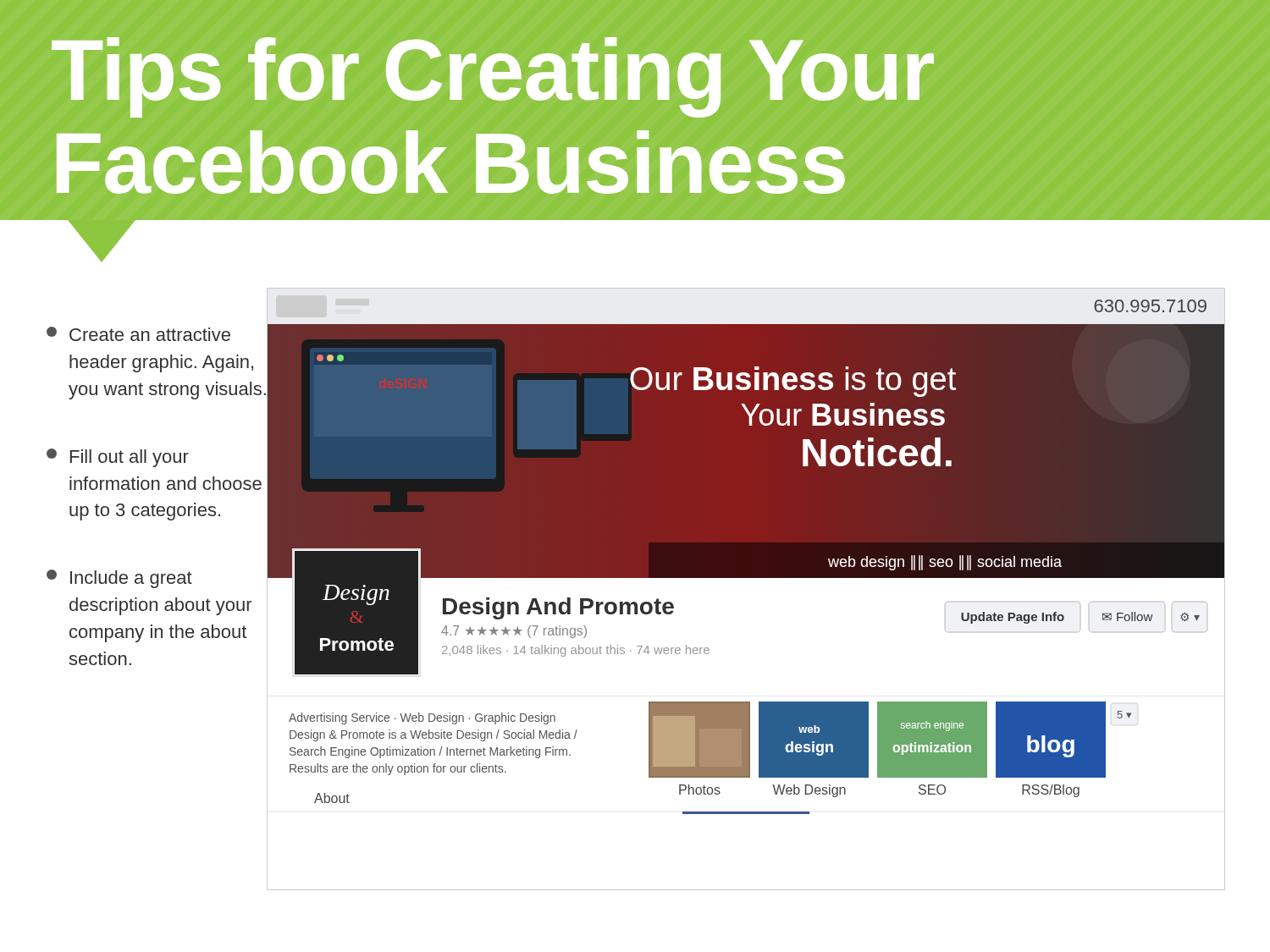Click on the list item that says "Include a great description about your company in"
Viewport: 1270px width, 952px height.
[x=165, y=619]
